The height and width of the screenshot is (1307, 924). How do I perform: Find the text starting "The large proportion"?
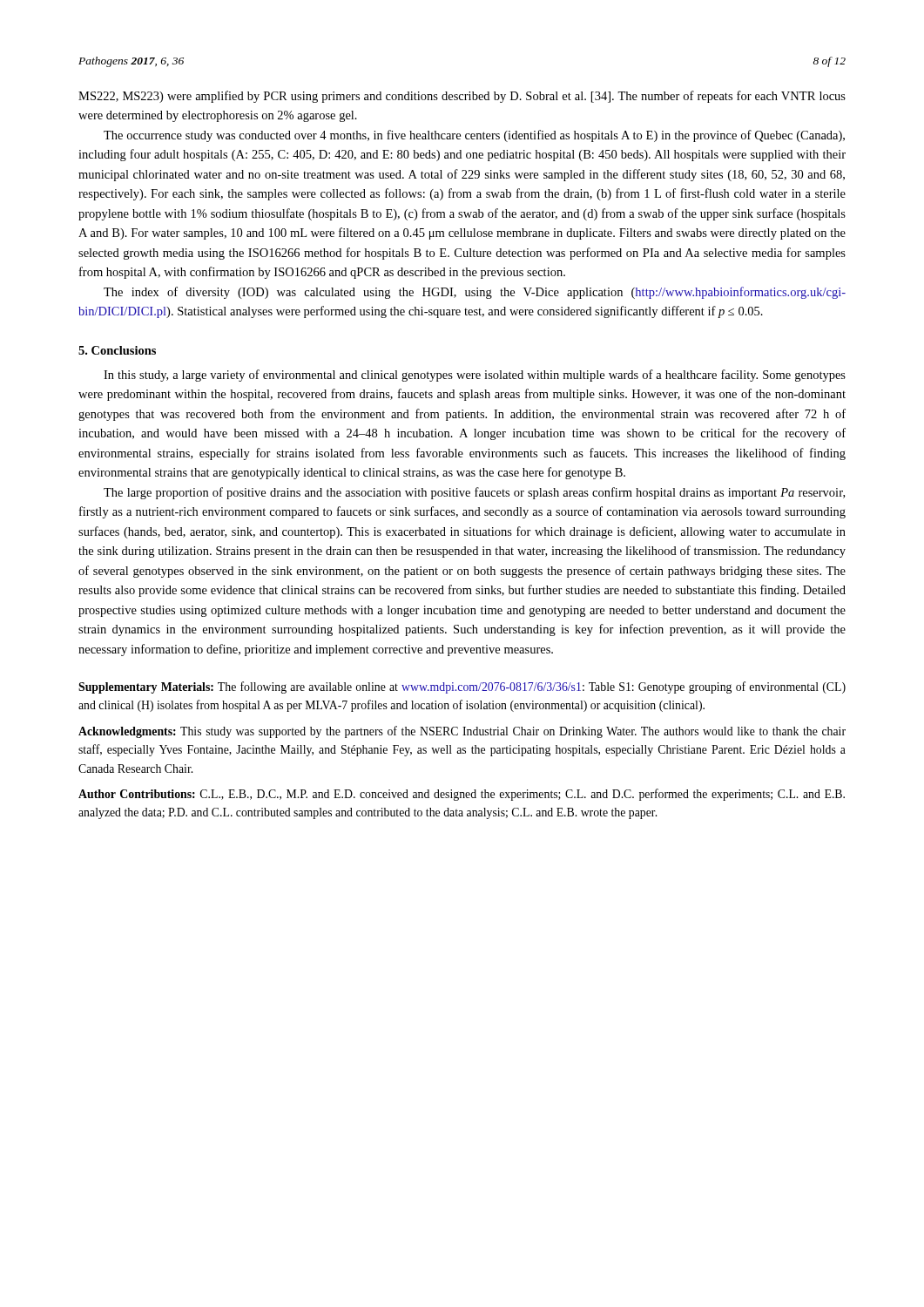462,571
